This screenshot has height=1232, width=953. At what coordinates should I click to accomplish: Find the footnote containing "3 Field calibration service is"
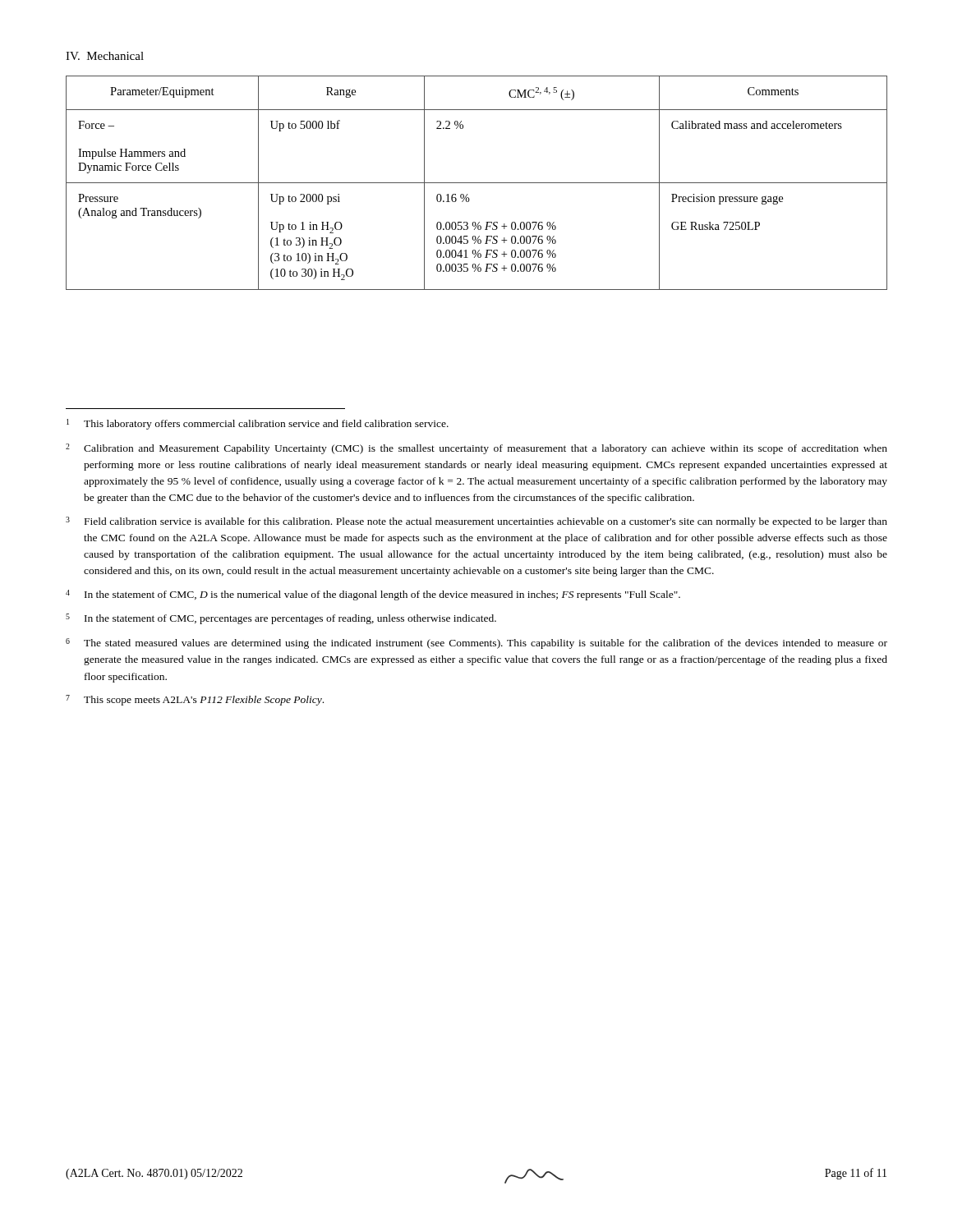(x=476, y=546)
